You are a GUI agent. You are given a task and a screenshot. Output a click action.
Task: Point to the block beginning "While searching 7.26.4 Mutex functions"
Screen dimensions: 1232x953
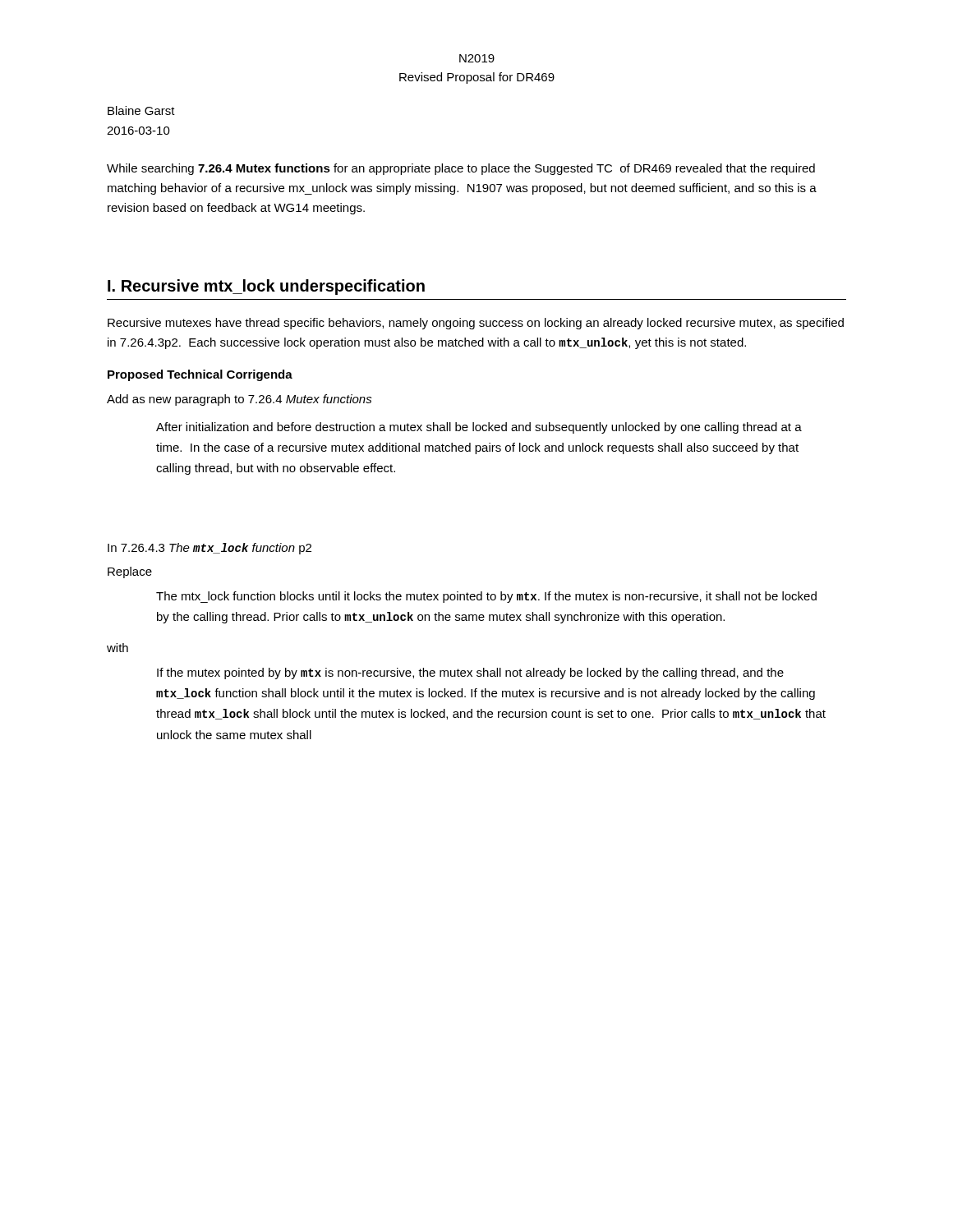pyautogui.click(x=462, y=188)
